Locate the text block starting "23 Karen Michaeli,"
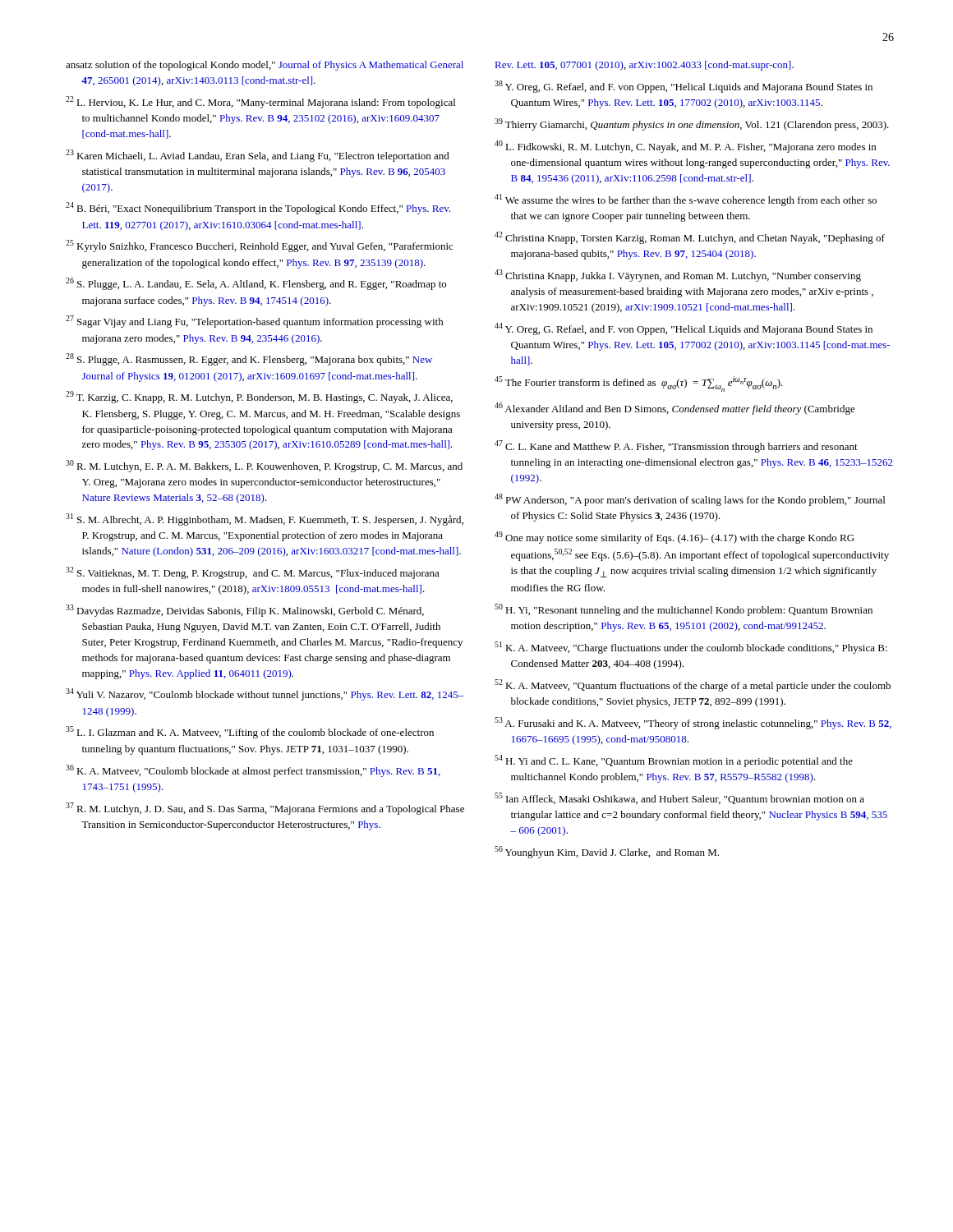The height and width of the screenshot is (1232, 953). click(x=258, y=170)
